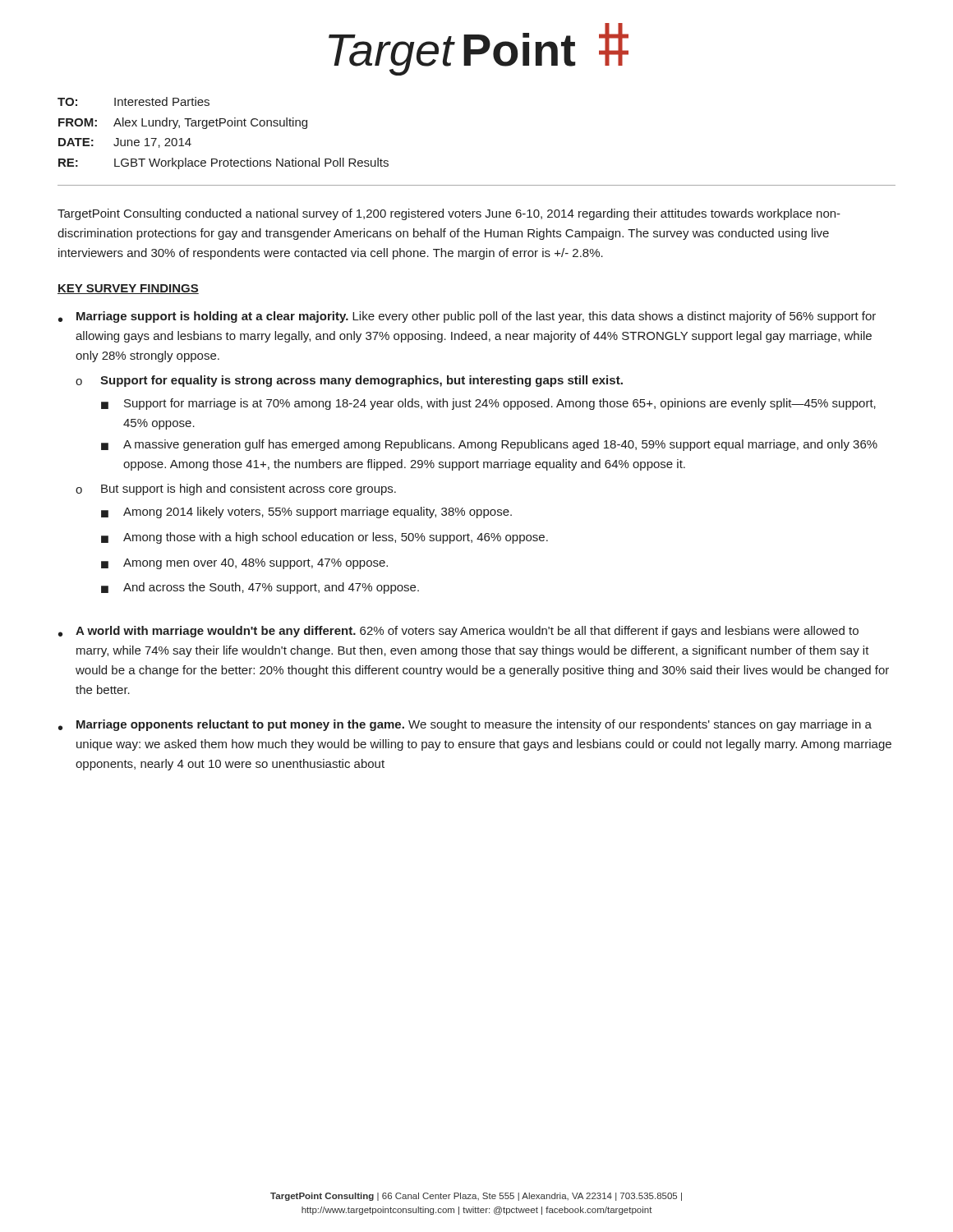Locate the text "KEY SURVEY FINDINGS"
The height and width of the screenshot is (1232, 953).
[x=128, y=288]
